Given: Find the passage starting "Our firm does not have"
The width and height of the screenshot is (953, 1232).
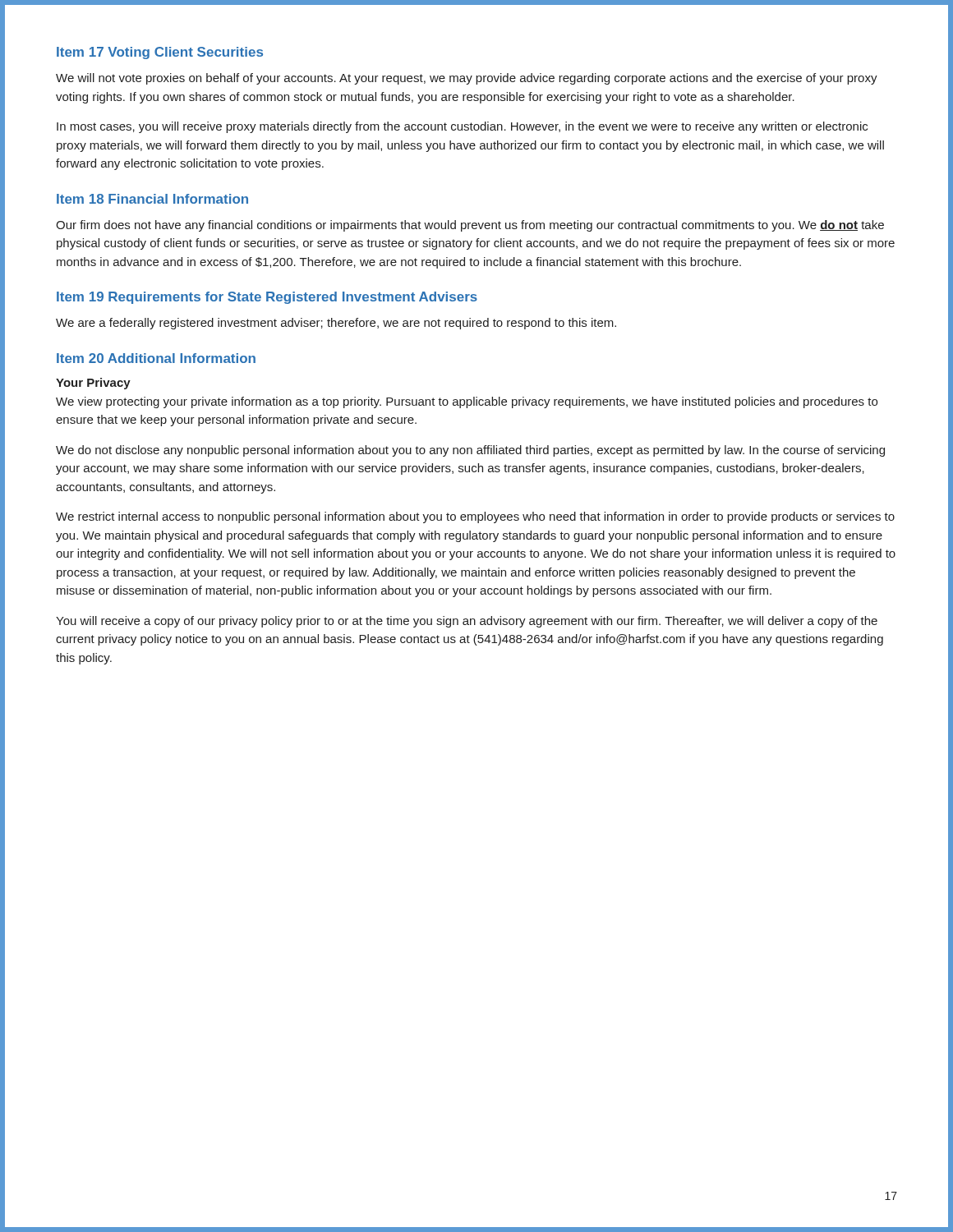Looking at the screenshot, I should (475, 243).
